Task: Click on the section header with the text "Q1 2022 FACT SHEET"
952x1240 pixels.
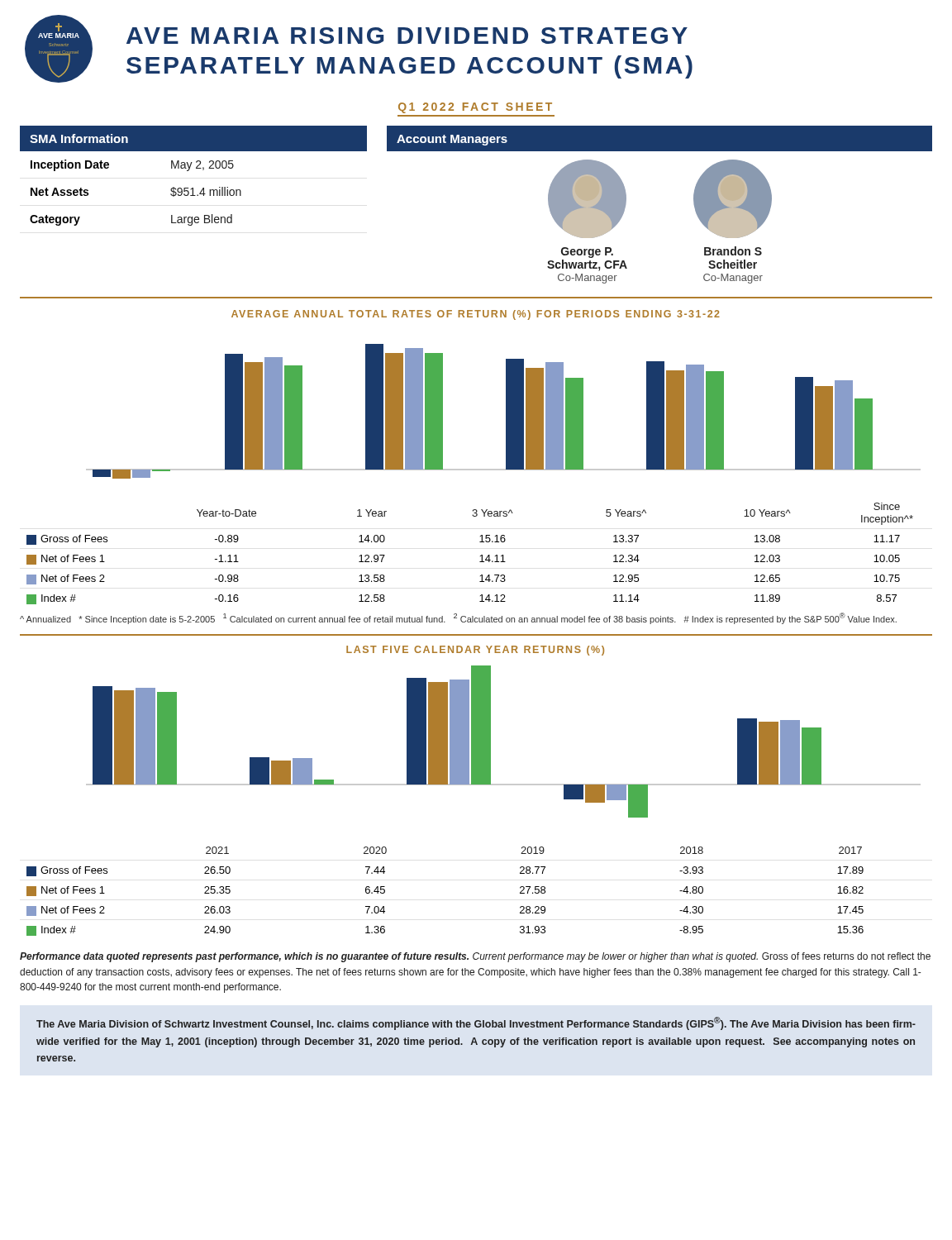Action: tap(476, 108)
